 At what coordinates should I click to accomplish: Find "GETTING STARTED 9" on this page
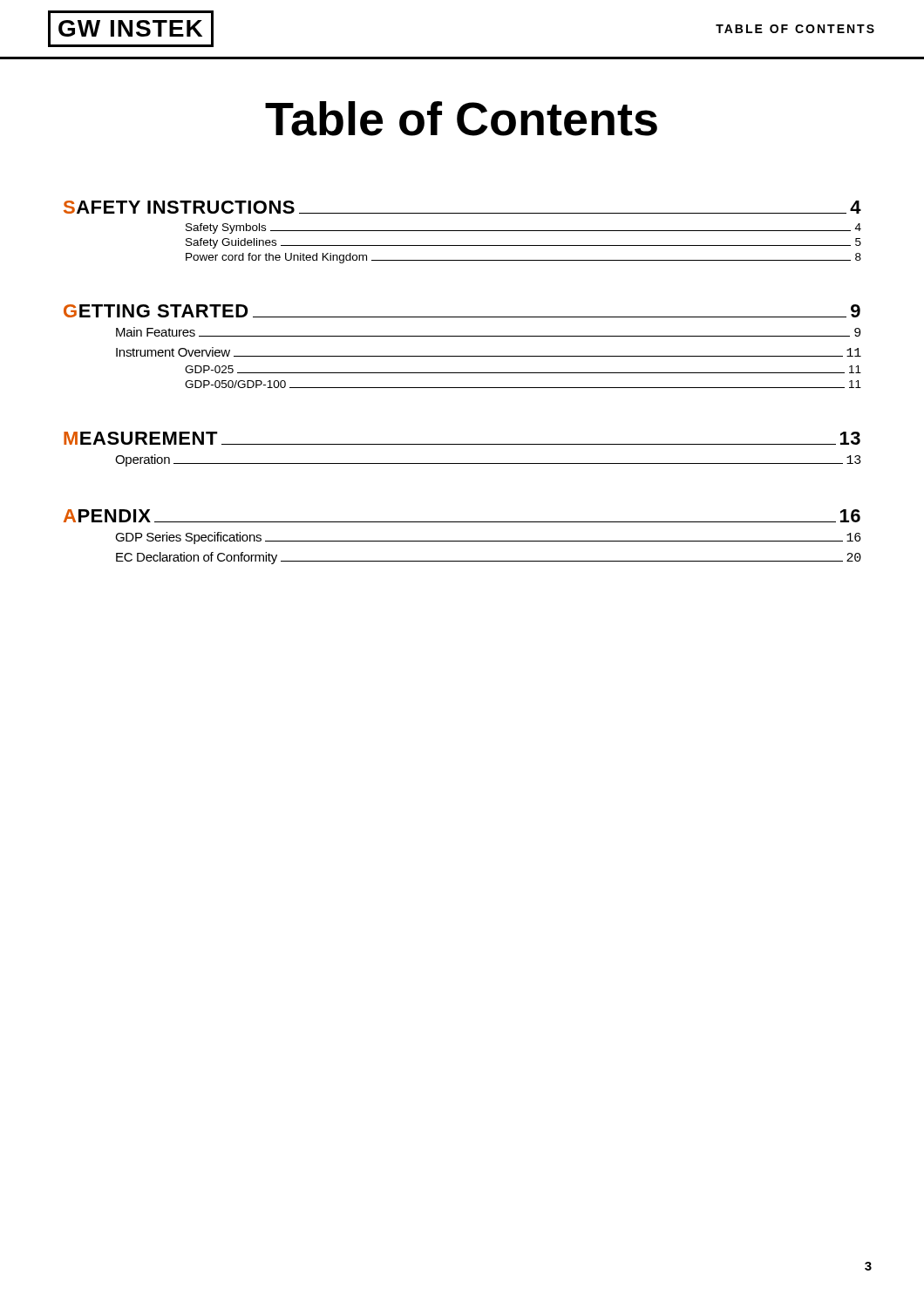tap(462, 311)
